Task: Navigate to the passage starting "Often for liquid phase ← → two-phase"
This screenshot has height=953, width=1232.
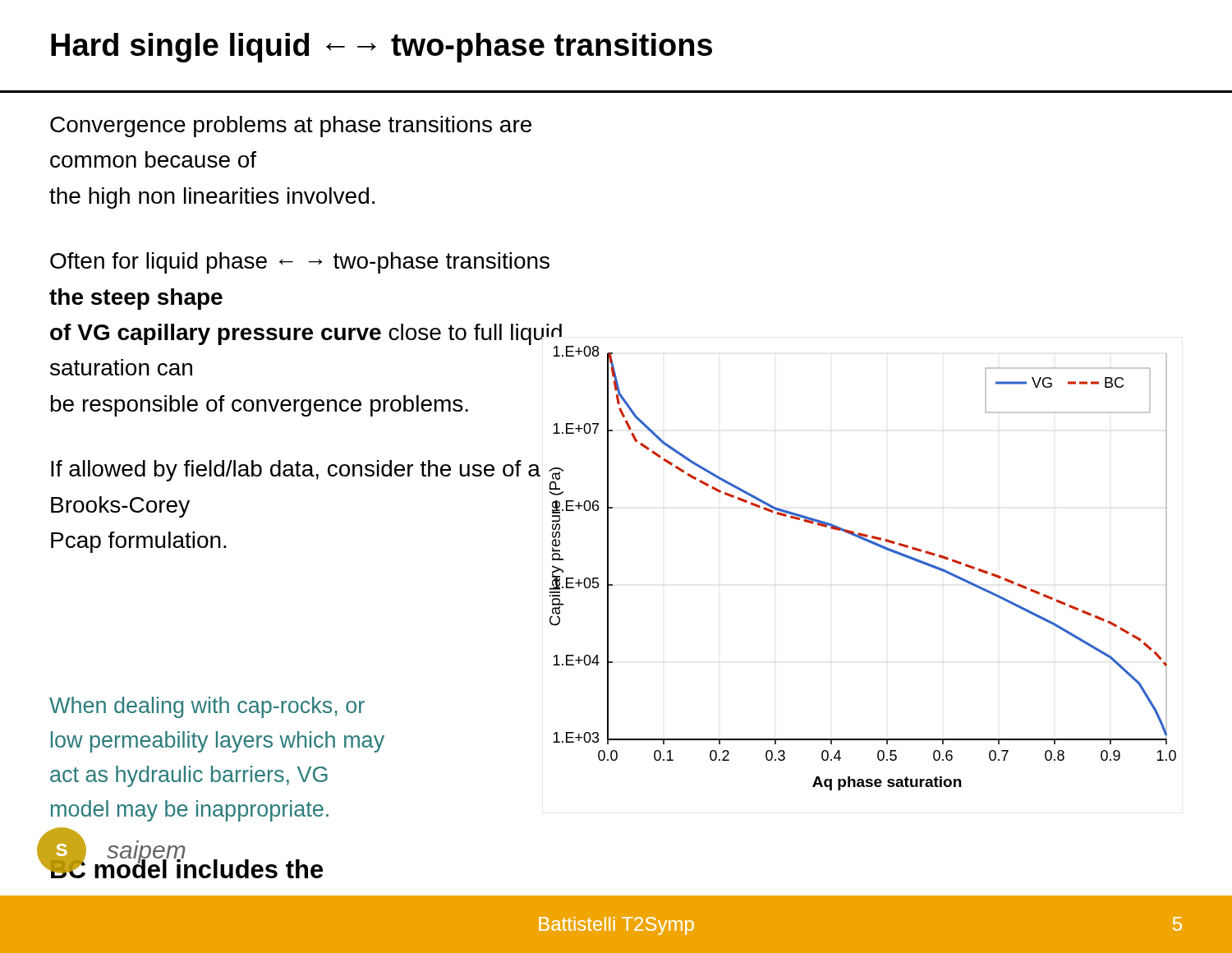Action: tap(312, 332)
